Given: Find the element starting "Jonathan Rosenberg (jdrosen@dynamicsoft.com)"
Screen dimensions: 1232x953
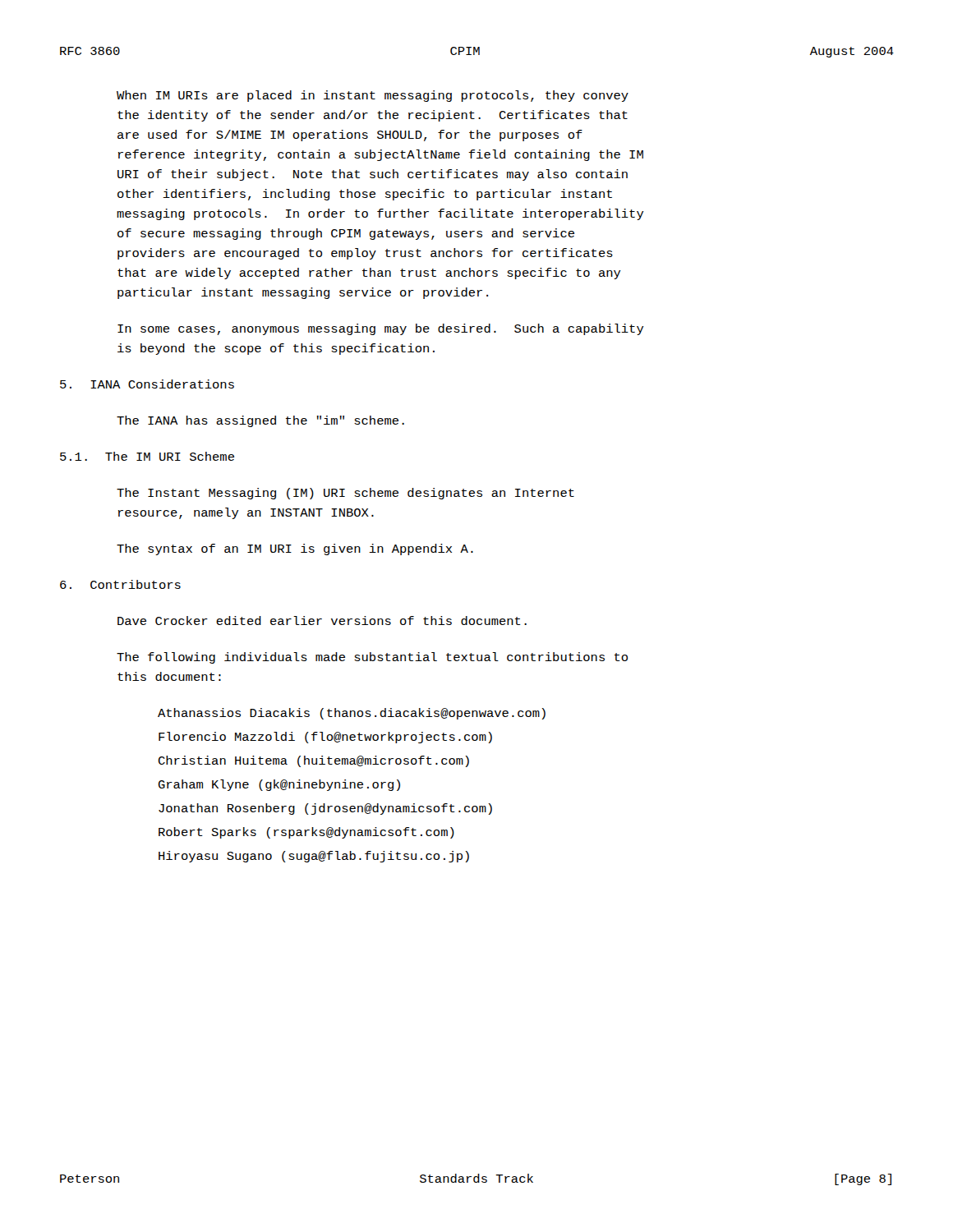Looking at the screenshot, I should pos(326,809).
